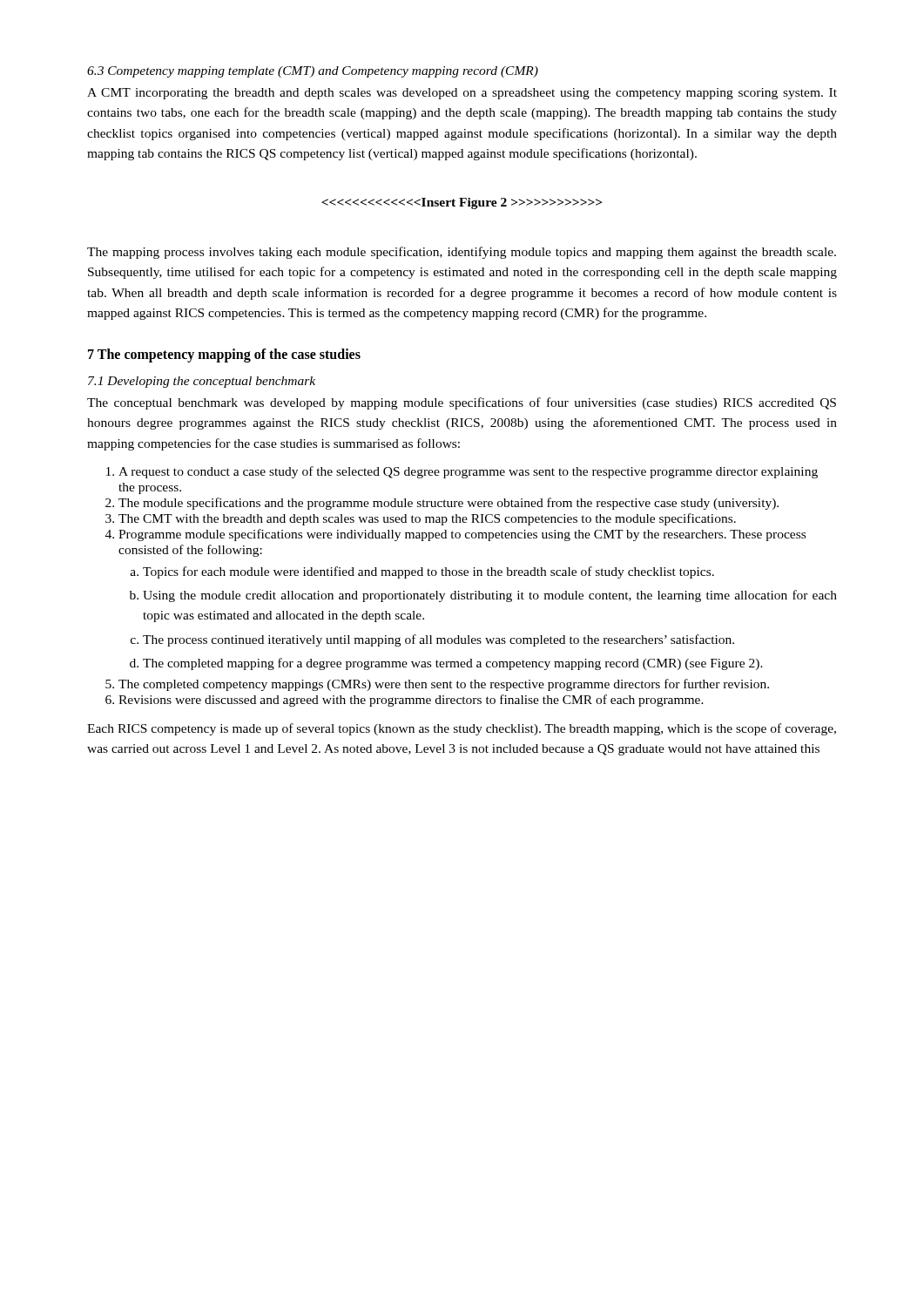Find the text block starting "7 The competency mapping of"
This screenshot has height=1307, width=924.
point(224,354)
